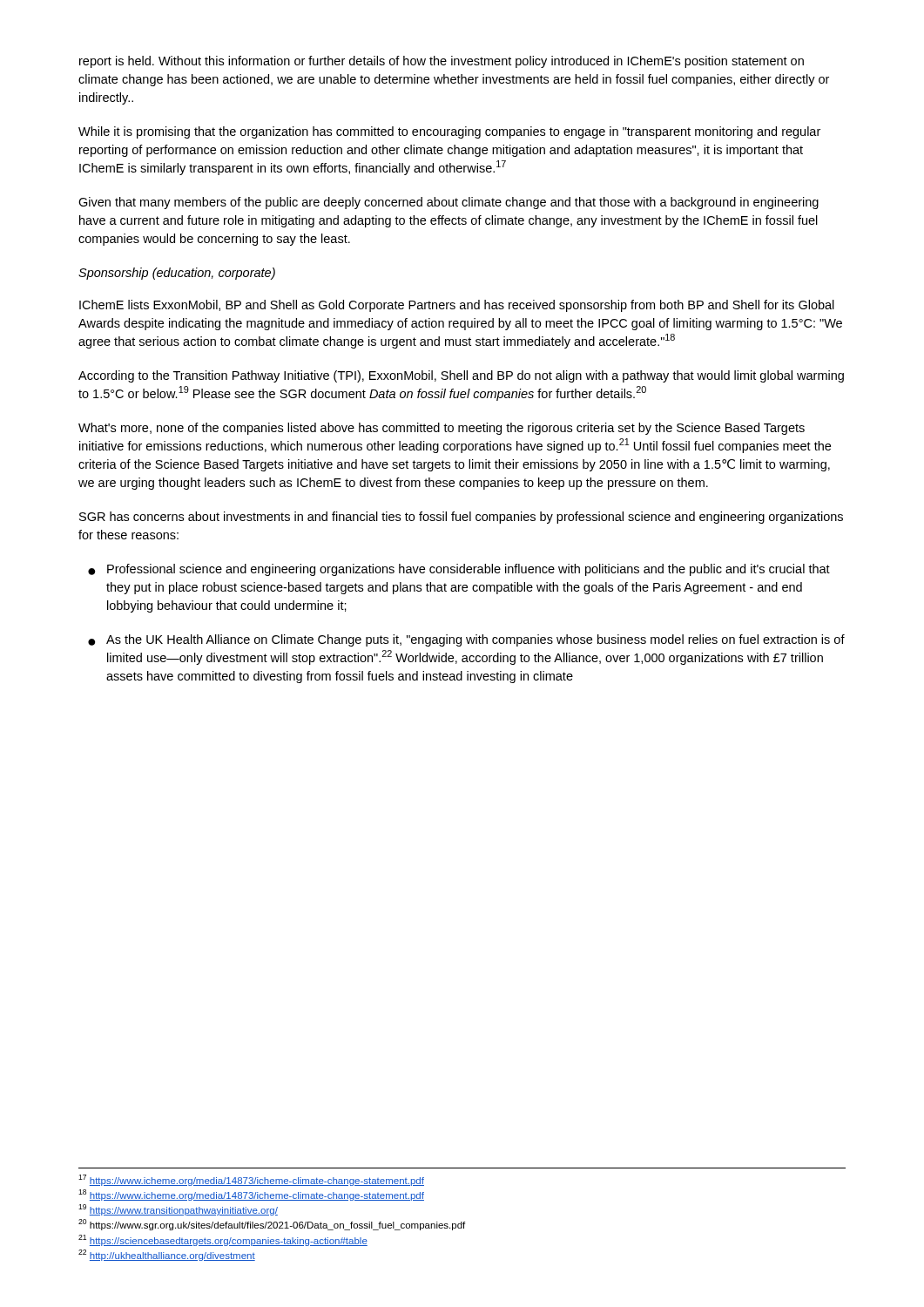Select the footnote that says "18 https://www.icheme.org/media/14873/icheme-climate-change-statement.pdf"
This screenshot has height=1307, width=924.
click(x=251, y=1194)
